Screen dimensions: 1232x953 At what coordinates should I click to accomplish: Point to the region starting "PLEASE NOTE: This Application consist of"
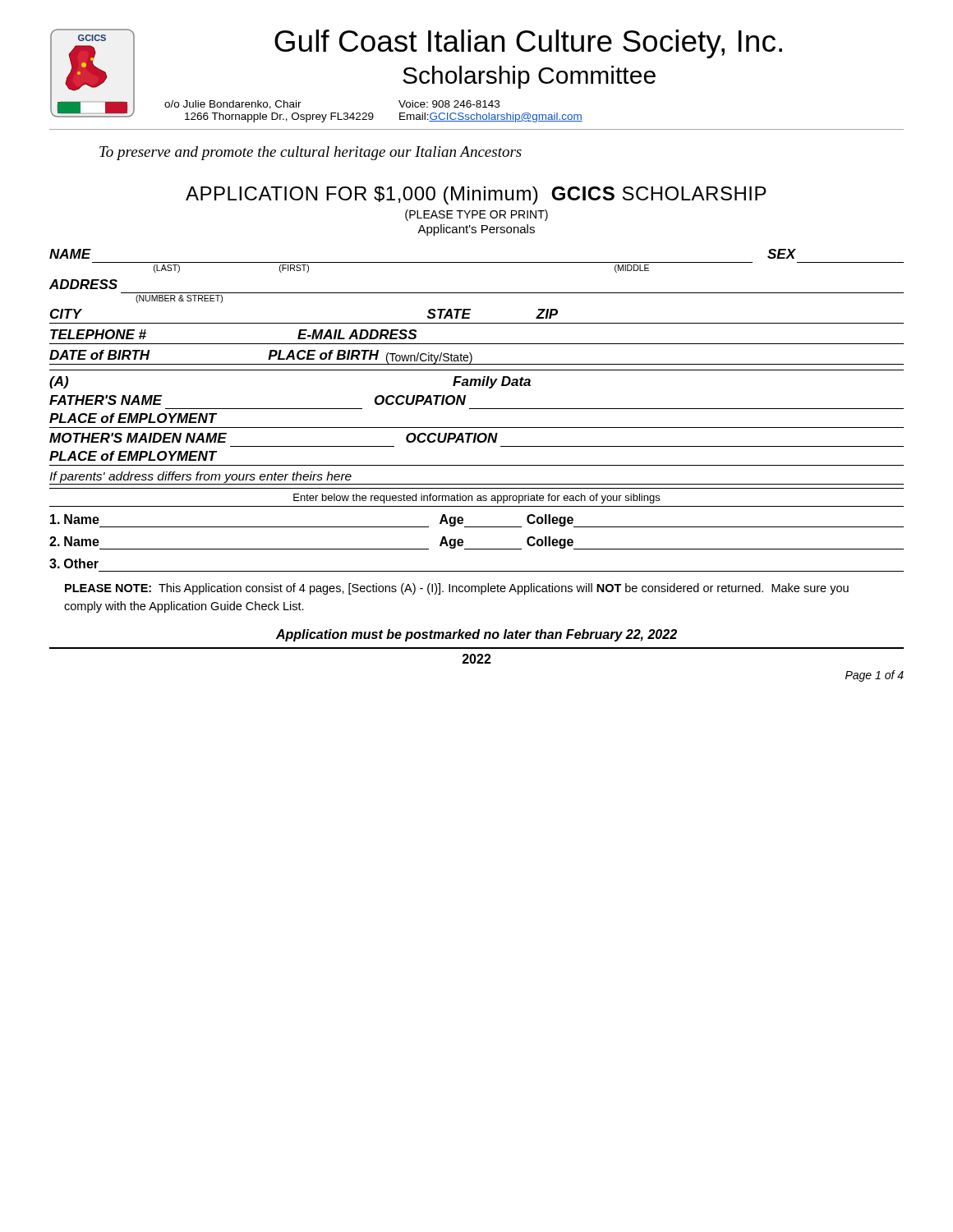(x=476, y=598)
